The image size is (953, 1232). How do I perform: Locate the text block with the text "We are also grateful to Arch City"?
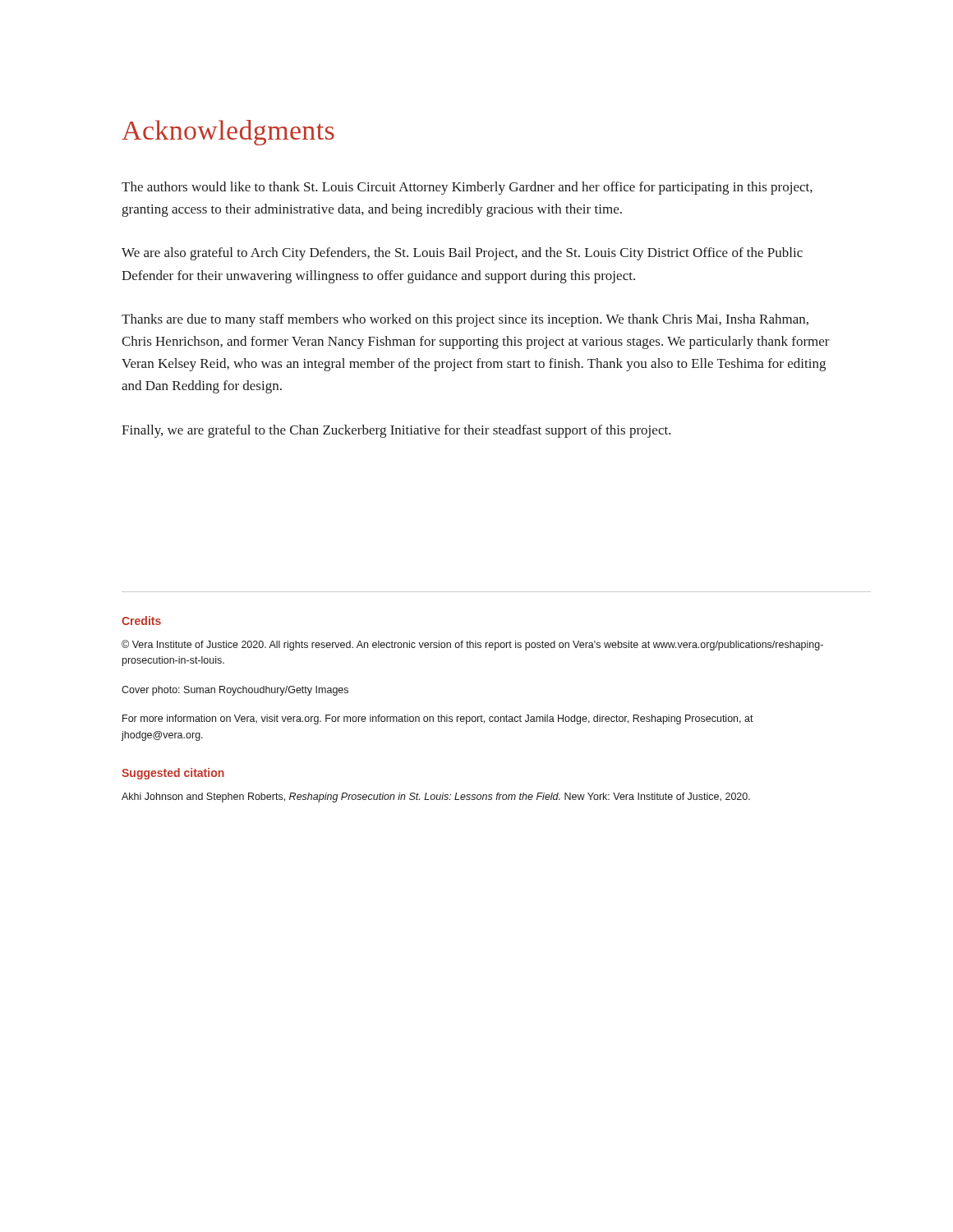coord(462,264)
